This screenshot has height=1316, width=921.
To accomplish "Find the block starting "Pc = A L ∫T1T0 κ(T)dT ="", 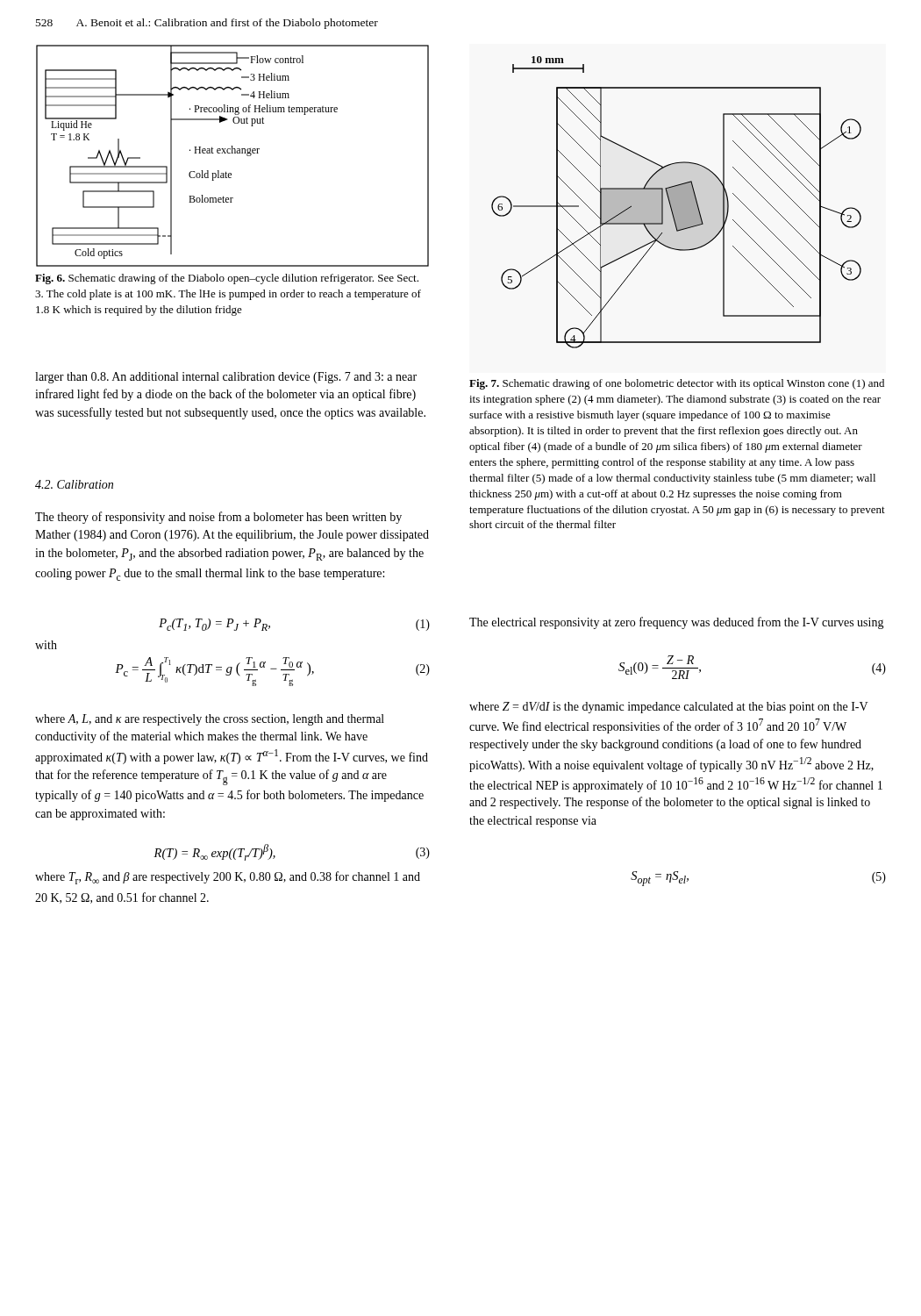I will click(x=232, y=670).
